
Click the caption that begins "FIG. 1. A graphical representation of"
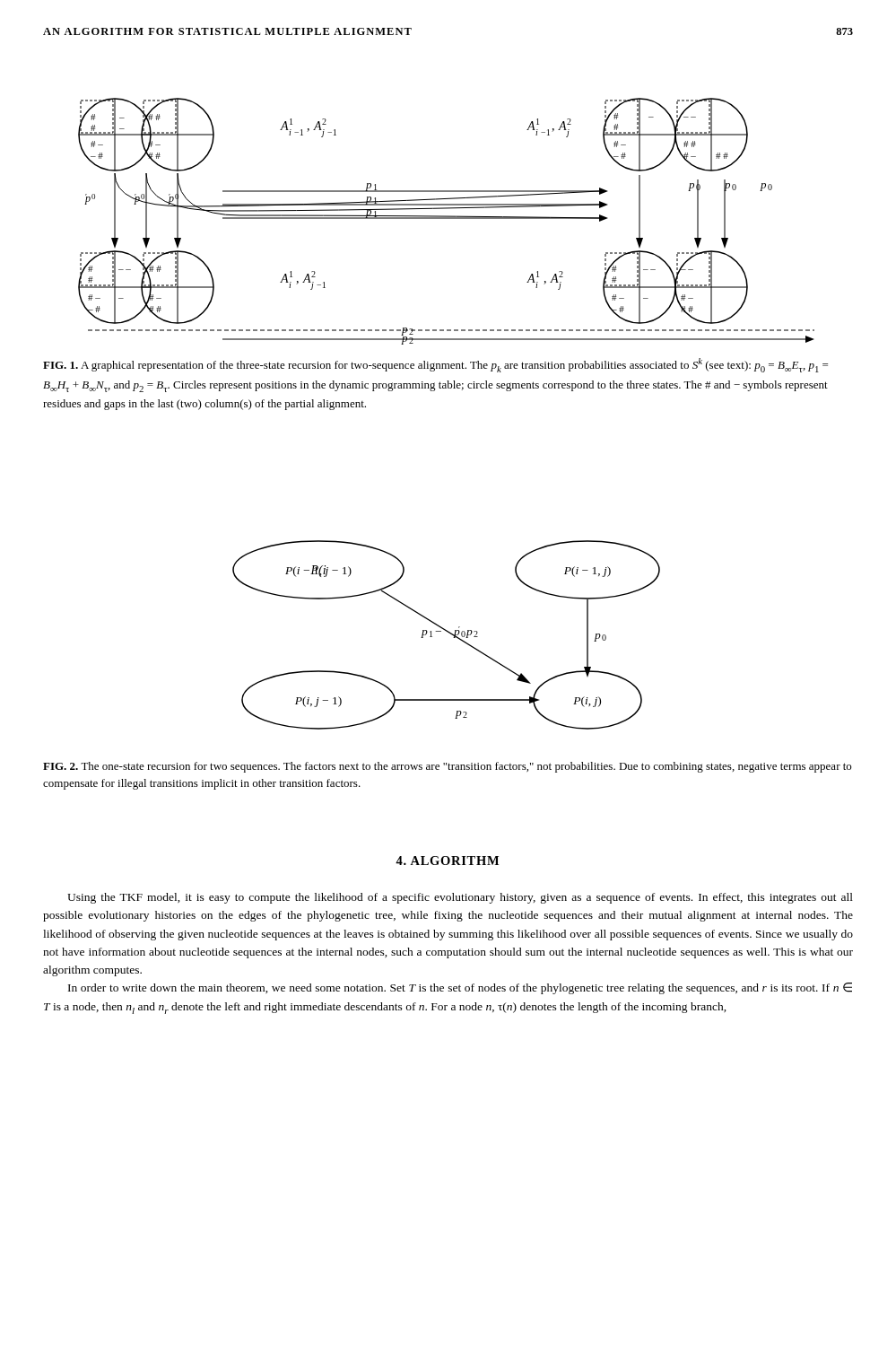pyautogui.click(x=436, y=383)
